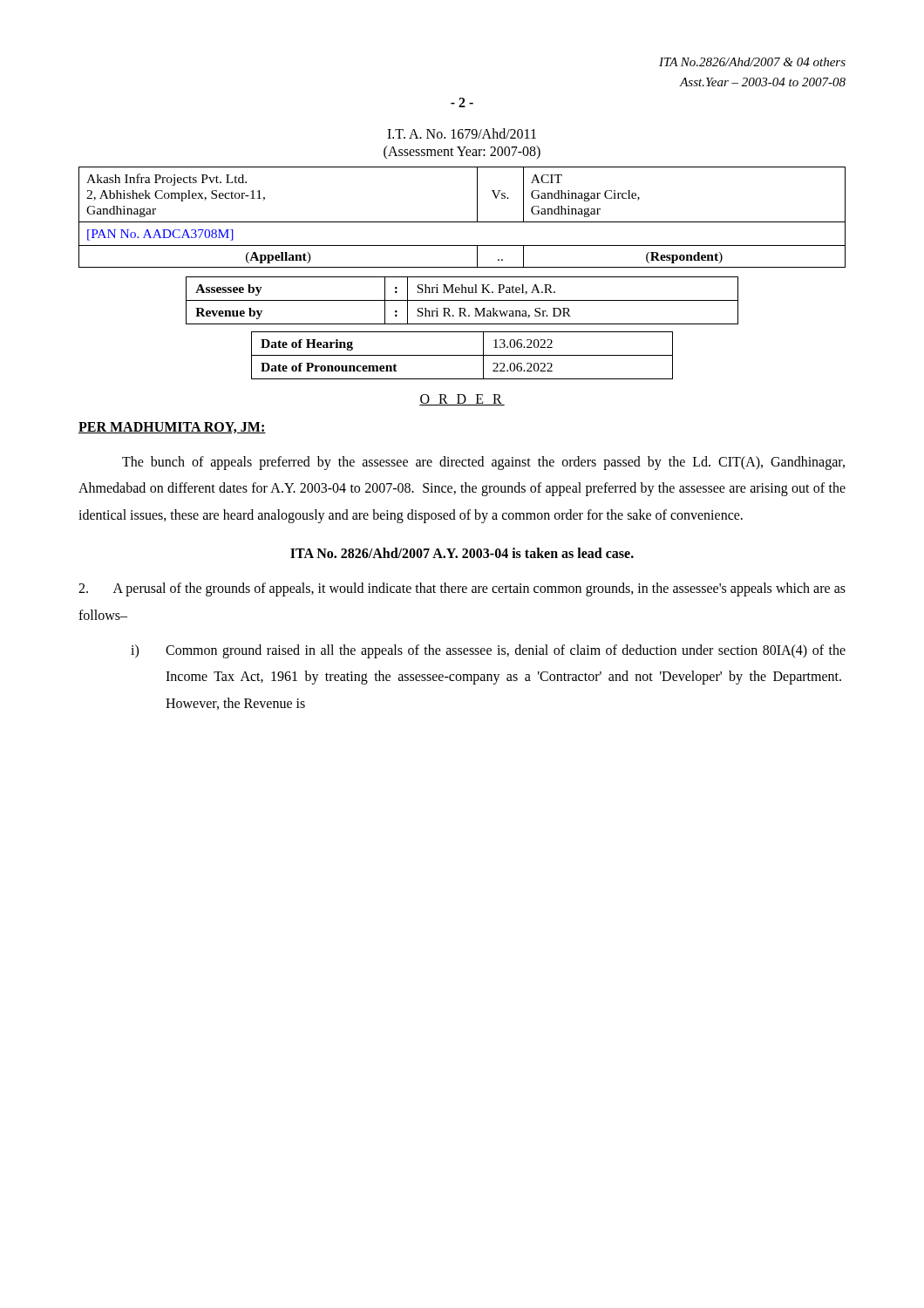Select the title that reads "- 2 -"
924x1308 pixels.
pyautogui.click(x=462, y=102)
